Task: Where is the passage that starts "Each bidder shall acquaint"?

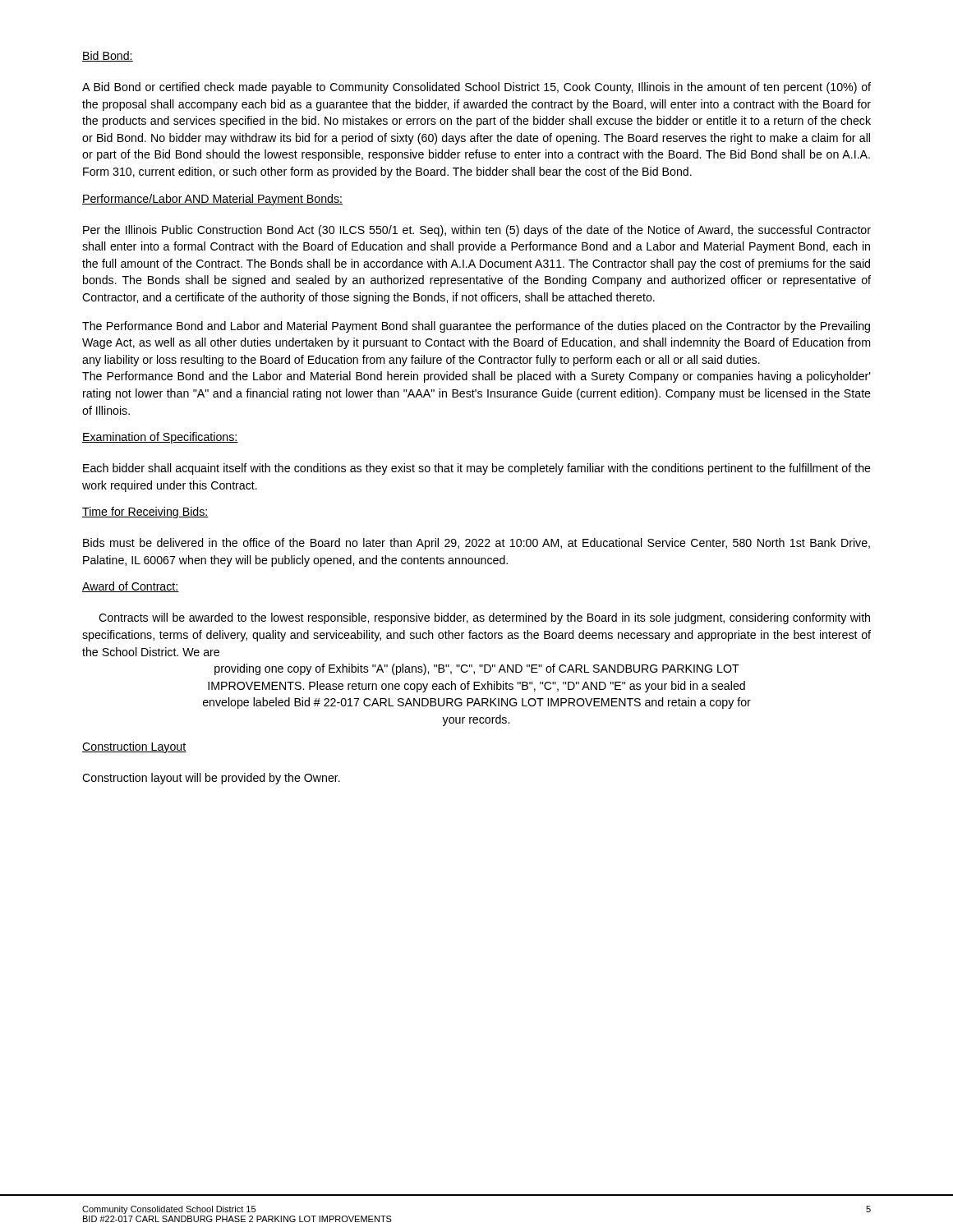Action: point(476,477)
